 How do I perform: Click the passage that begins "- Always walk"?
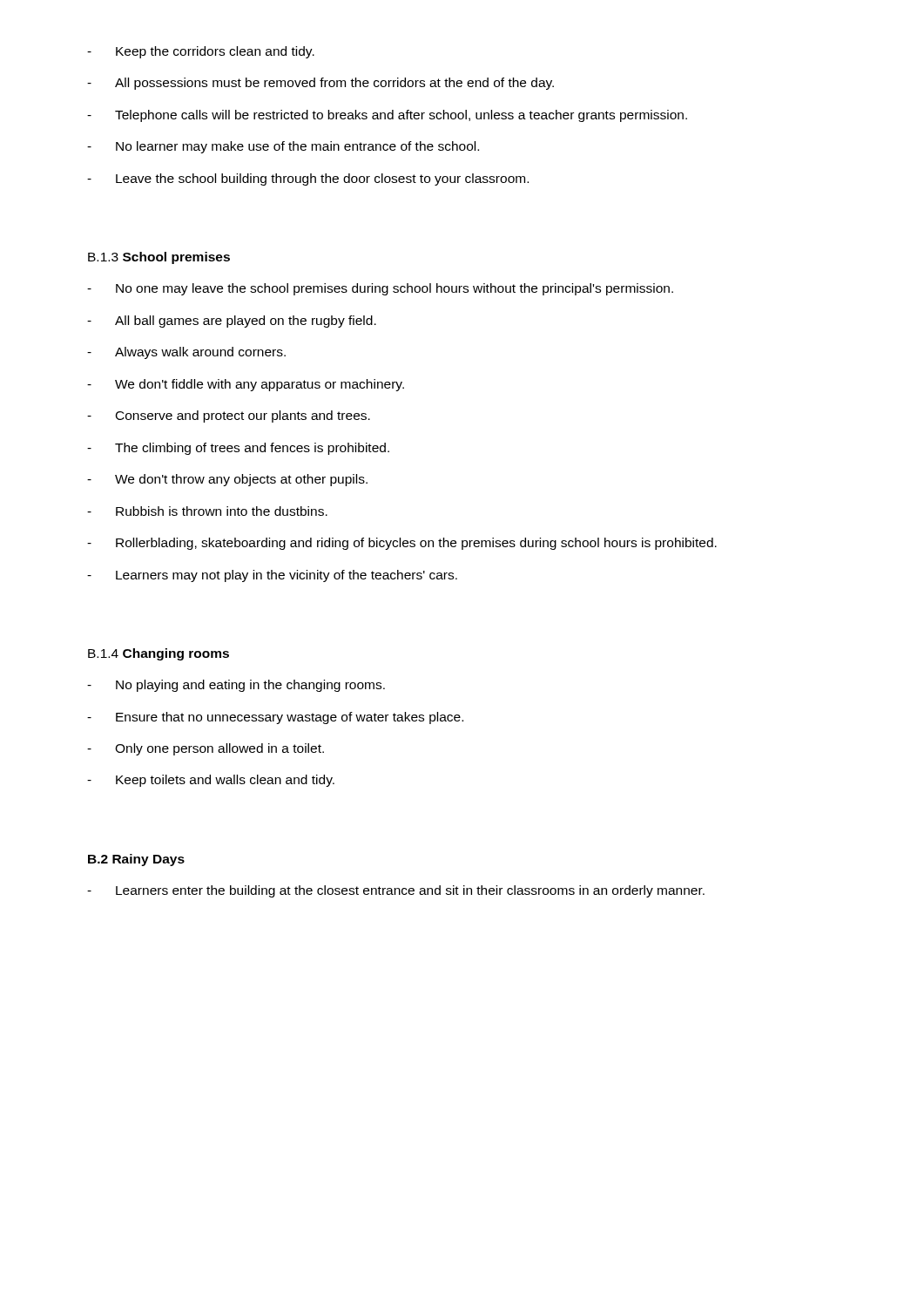[186, 353]
